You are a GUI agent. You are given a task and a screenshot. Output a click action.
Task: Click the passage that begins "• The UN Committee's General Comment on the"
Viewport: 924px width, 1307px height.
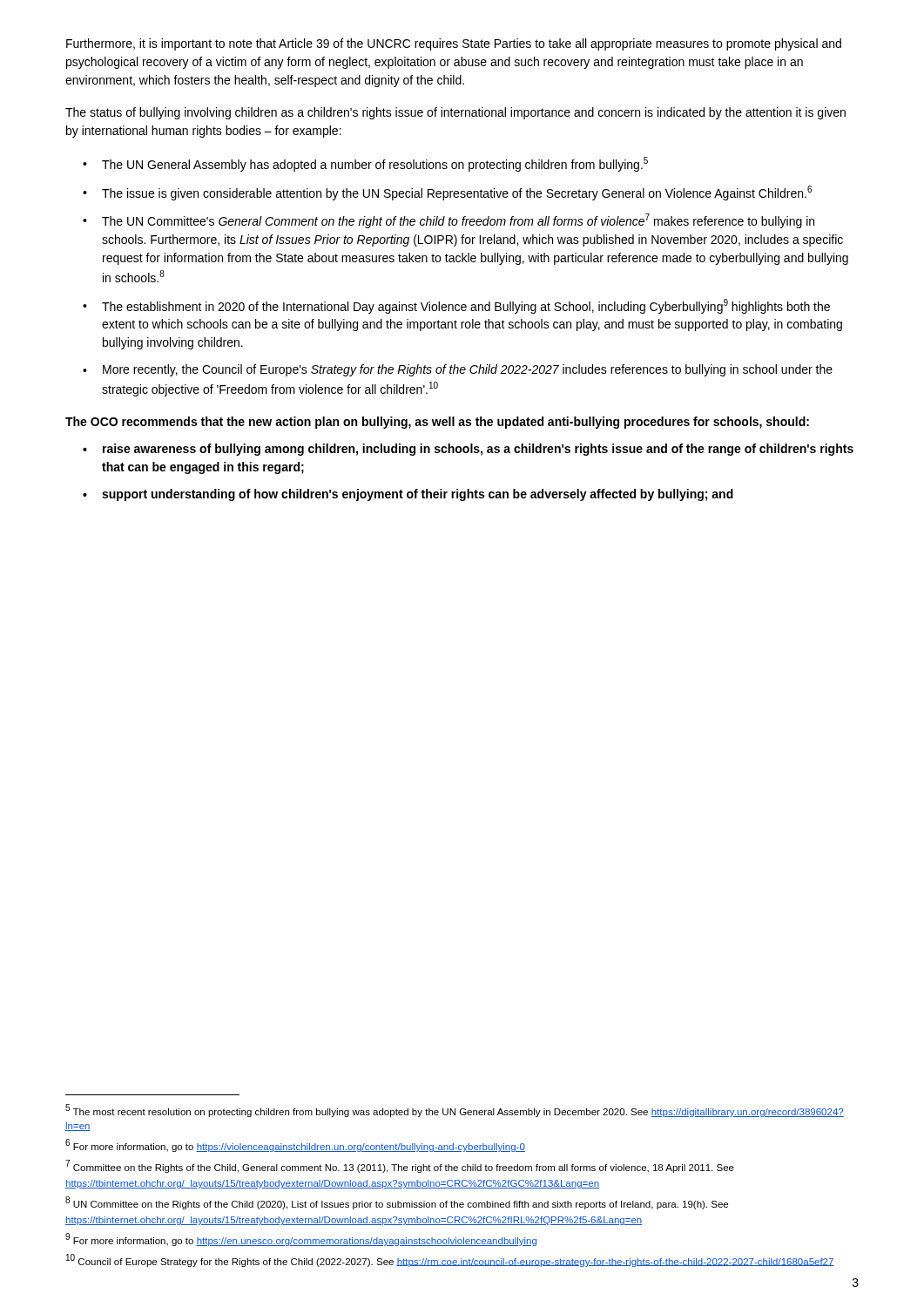tap(471, 249)
